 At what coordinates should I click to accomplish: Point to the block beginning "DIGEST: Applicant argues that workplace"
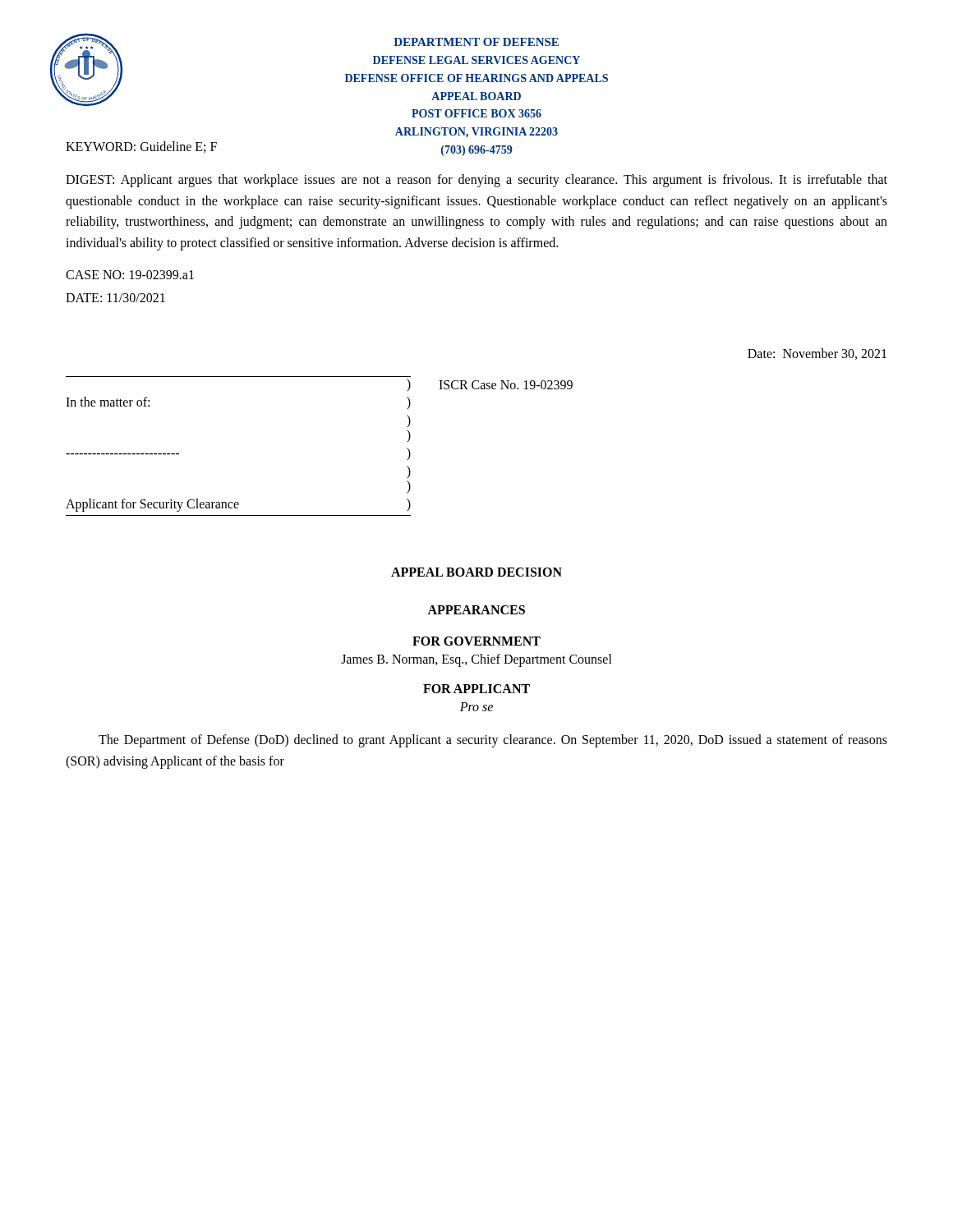476,211
